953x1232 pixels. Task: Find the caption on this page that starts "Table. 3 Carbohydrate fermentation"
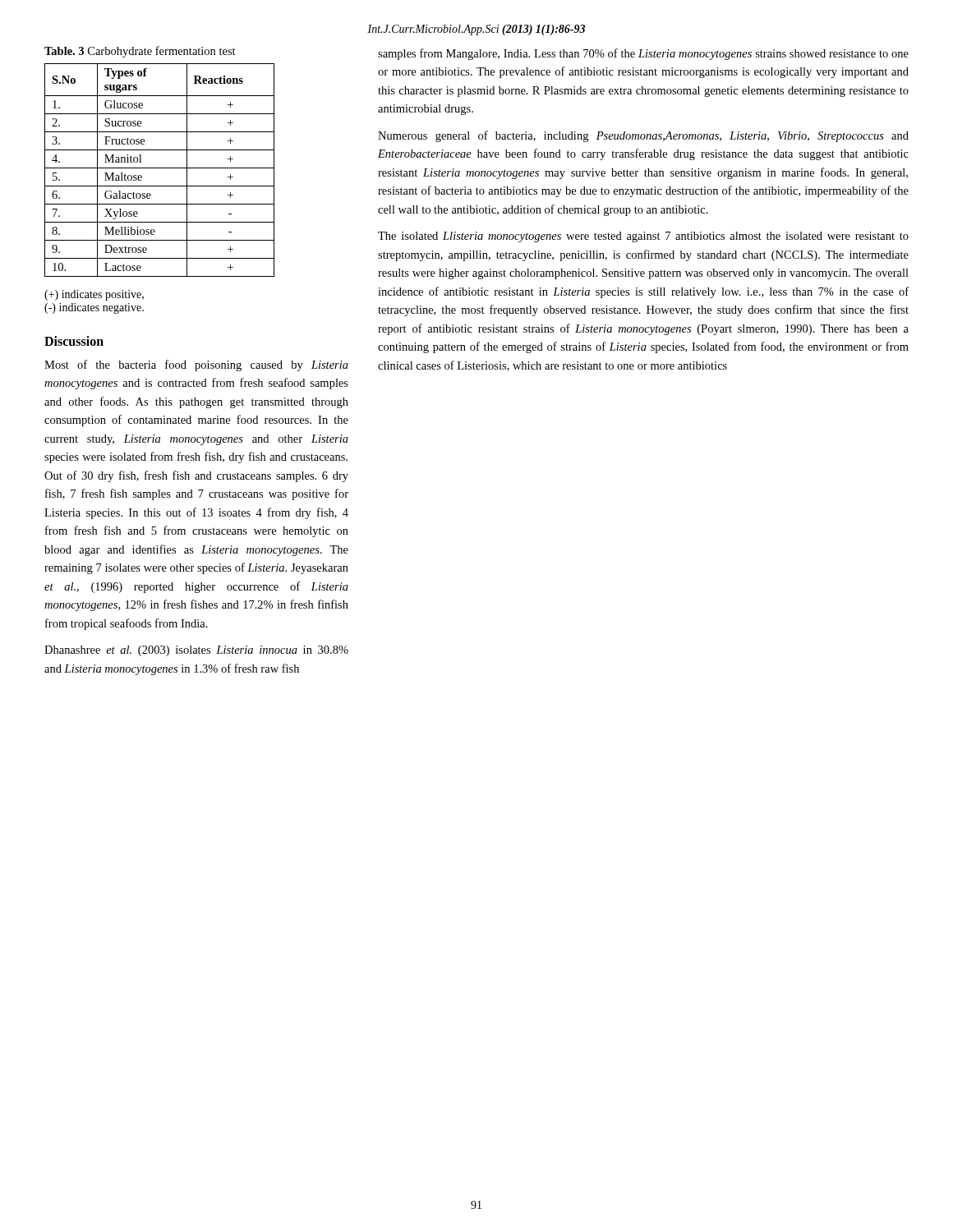140,51
